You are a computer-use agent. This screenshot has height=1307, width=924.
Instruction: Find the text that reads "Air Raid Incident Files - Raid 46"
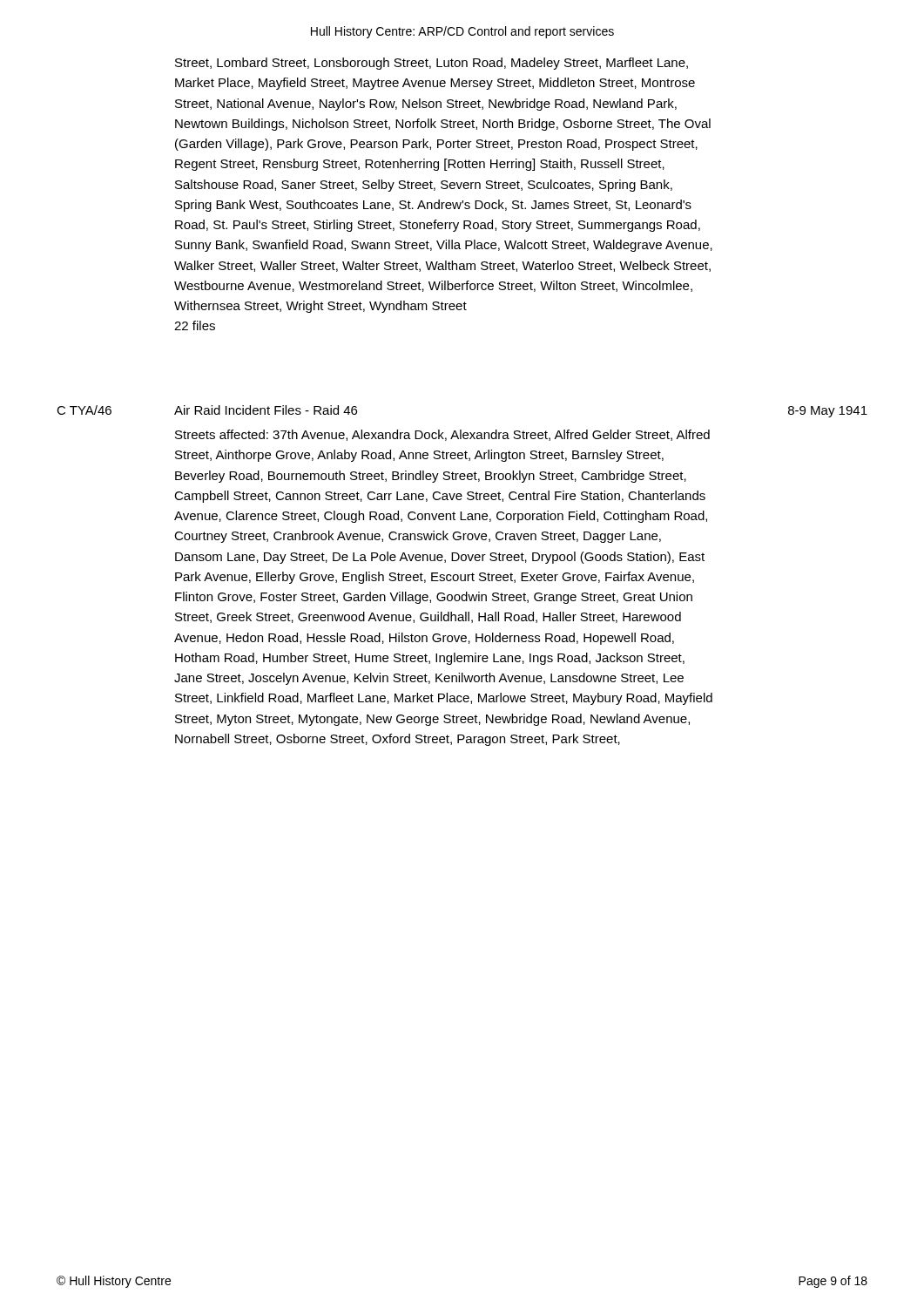coord(266,410)
